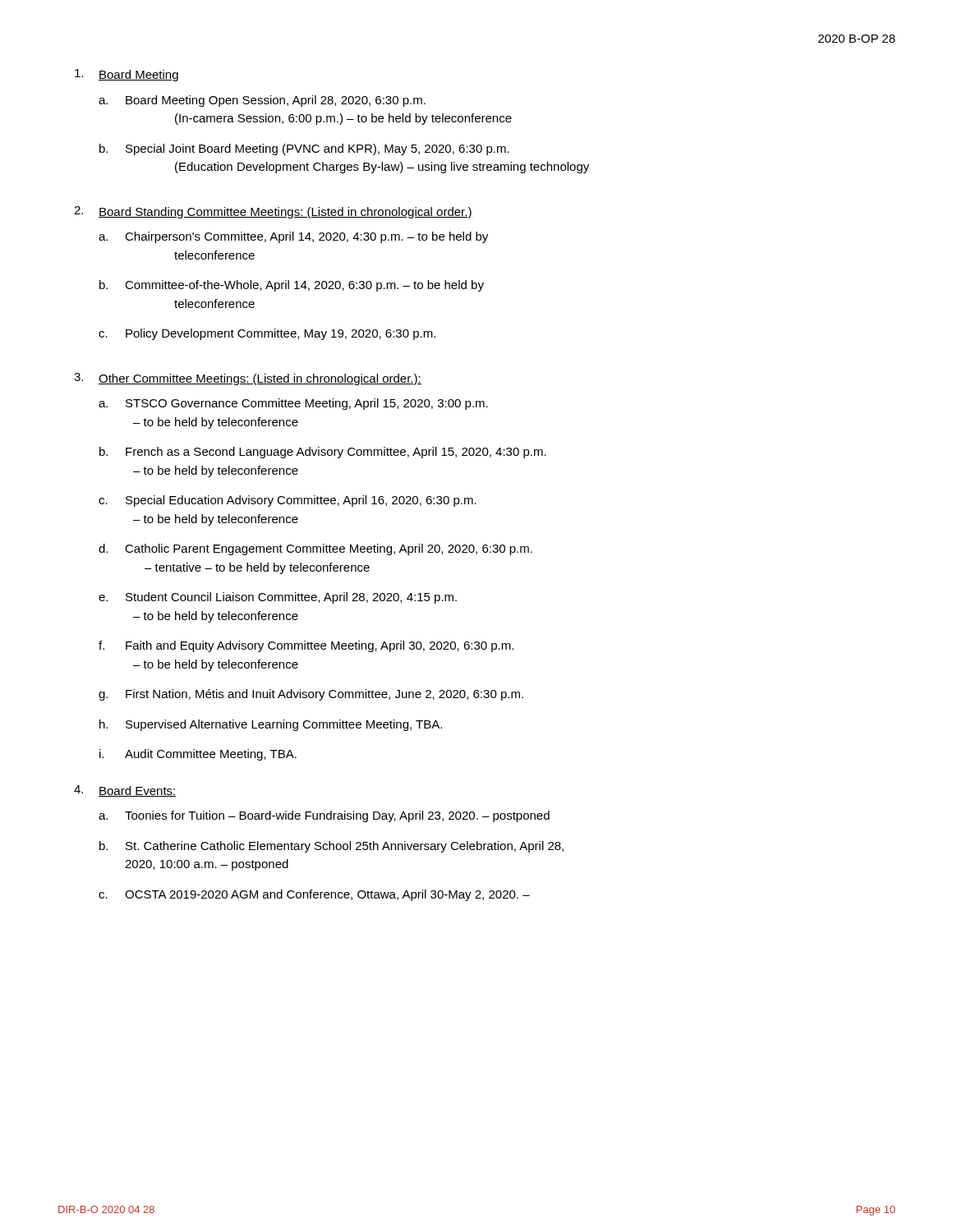Point to the text block starting "3. Other Committee Meetings: (Listed"
Viewport: 953px width, 1232px height.
point(248,379)
